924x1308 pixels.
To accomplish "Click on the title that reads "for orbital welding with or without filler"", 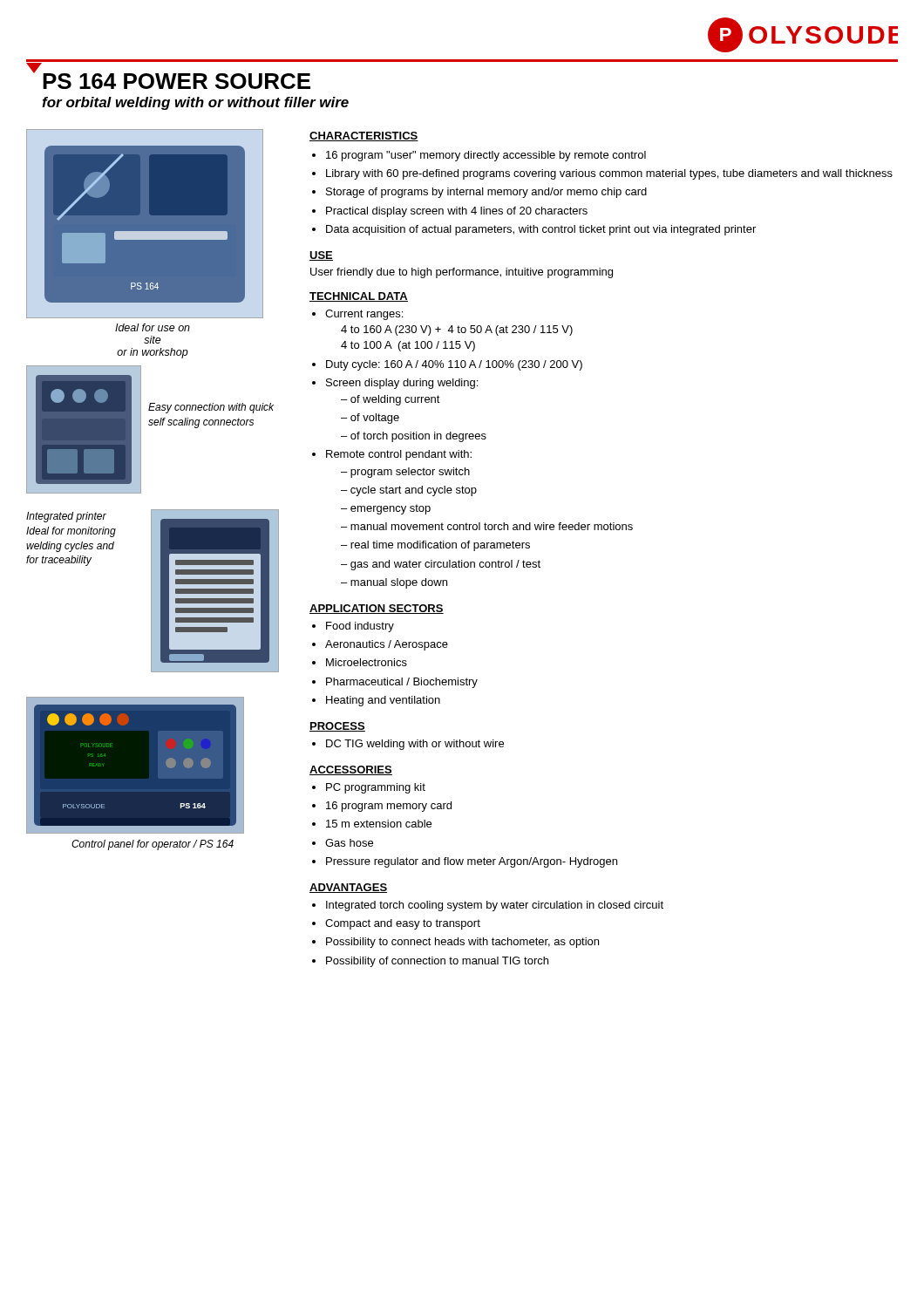I will [195, 102].
